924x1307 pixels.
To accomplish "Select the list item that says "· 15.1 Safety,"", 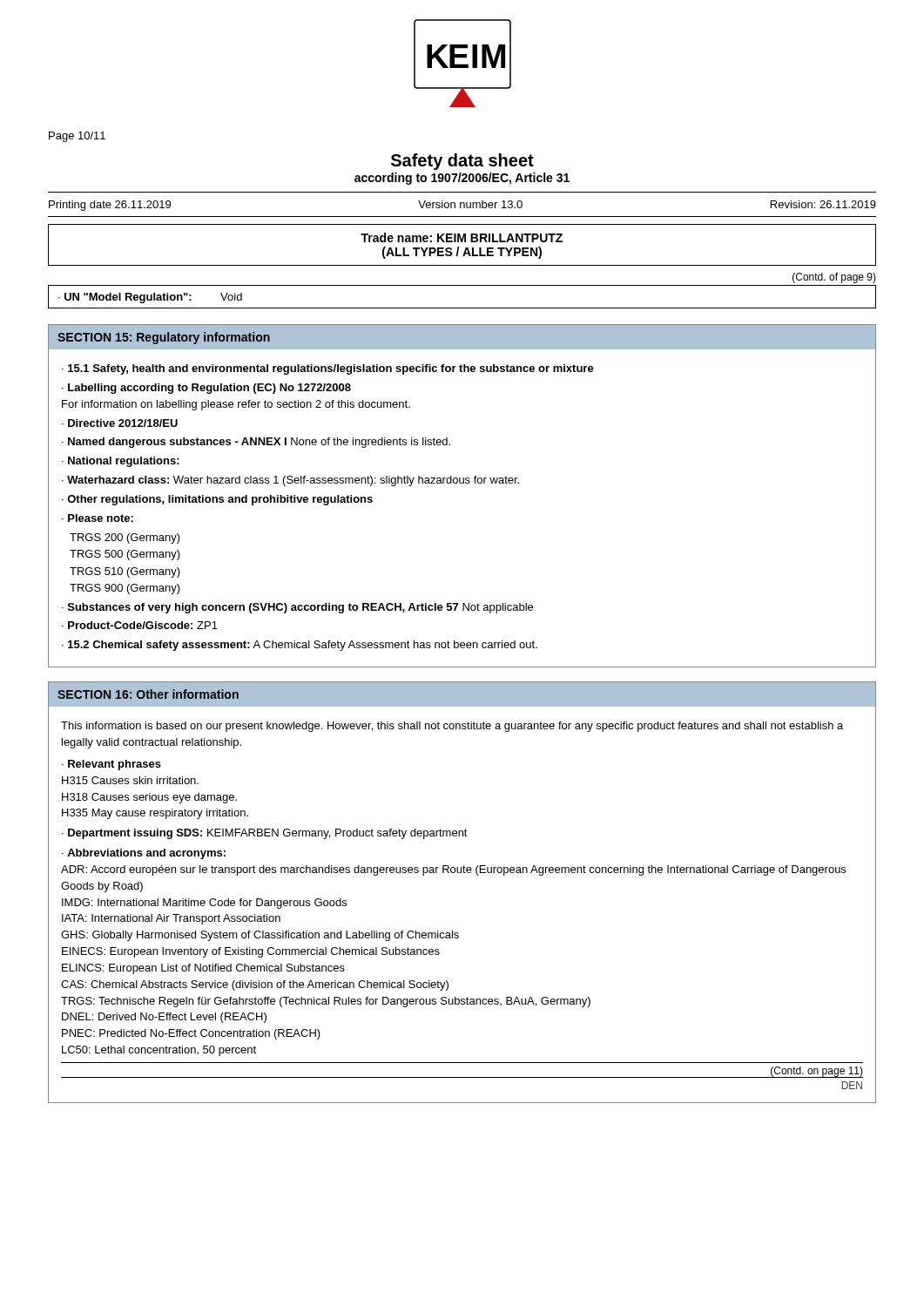I will [327, 368].
